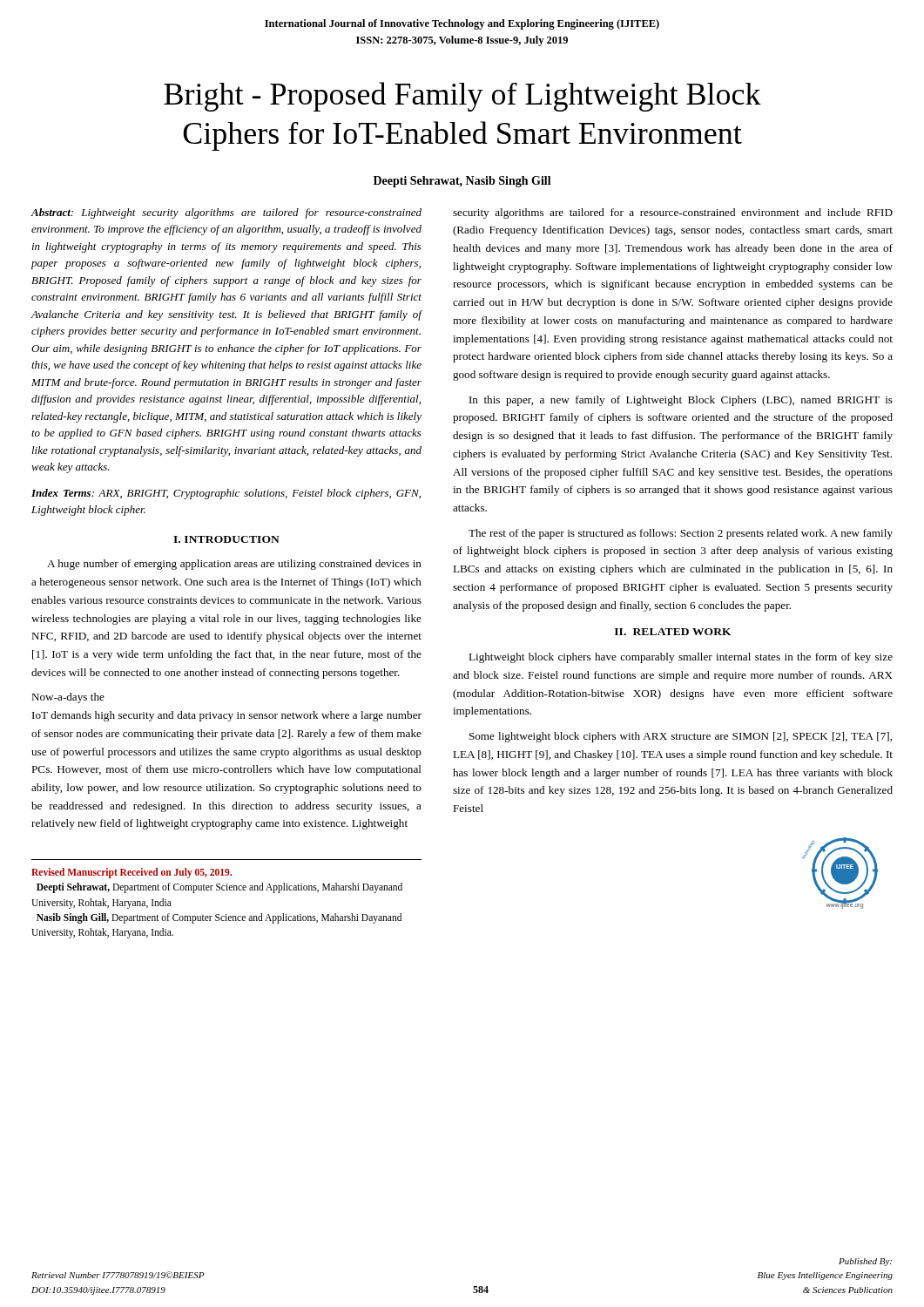Viewport: 924px width, 1307px height.
Task: Select the text block that says "Abstract: Lightweight security algorithms are tailored"
Action: 226,339
